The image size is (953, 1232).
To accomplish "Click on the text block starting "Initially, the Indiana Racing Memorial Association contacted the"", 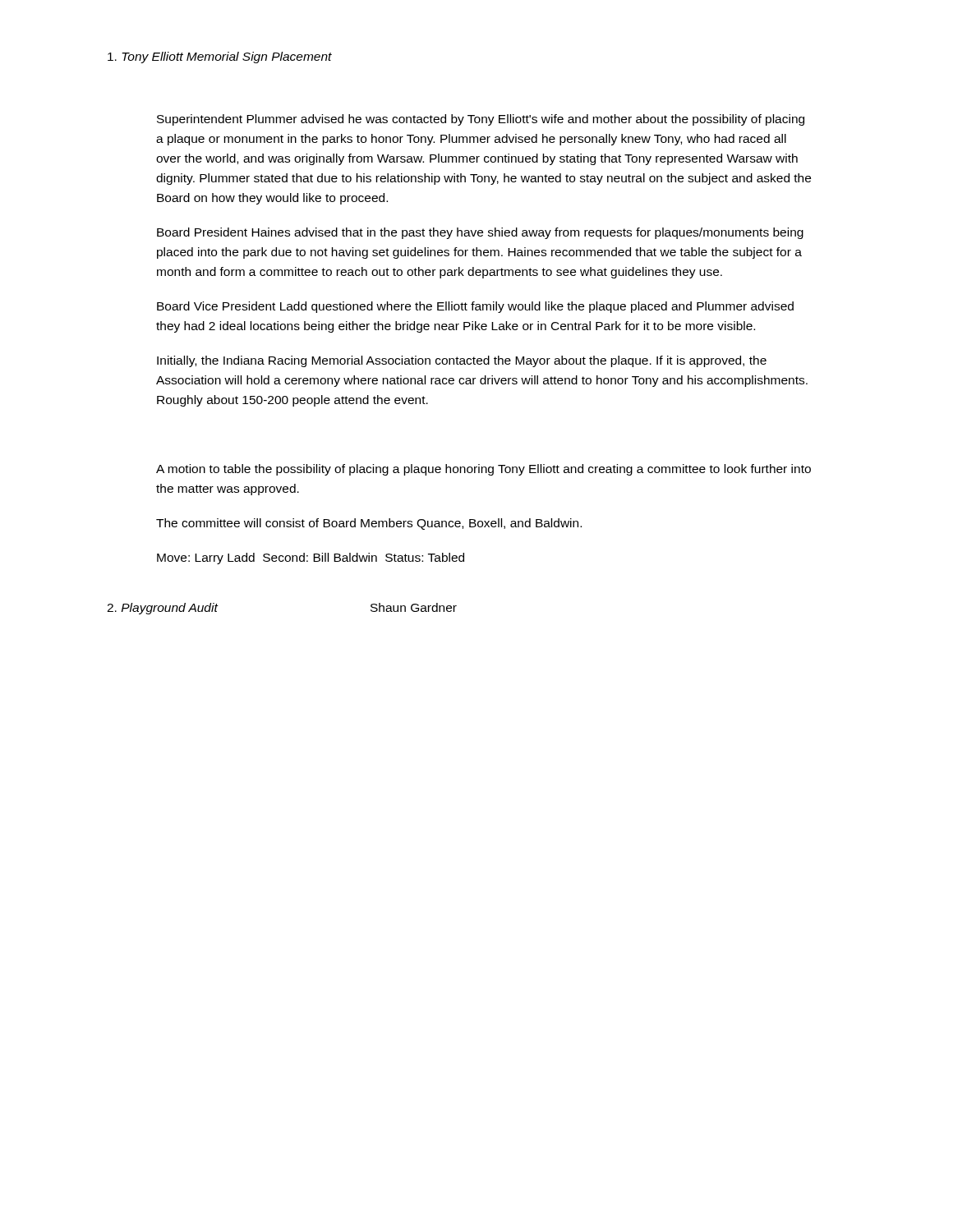I will (482, 380).
